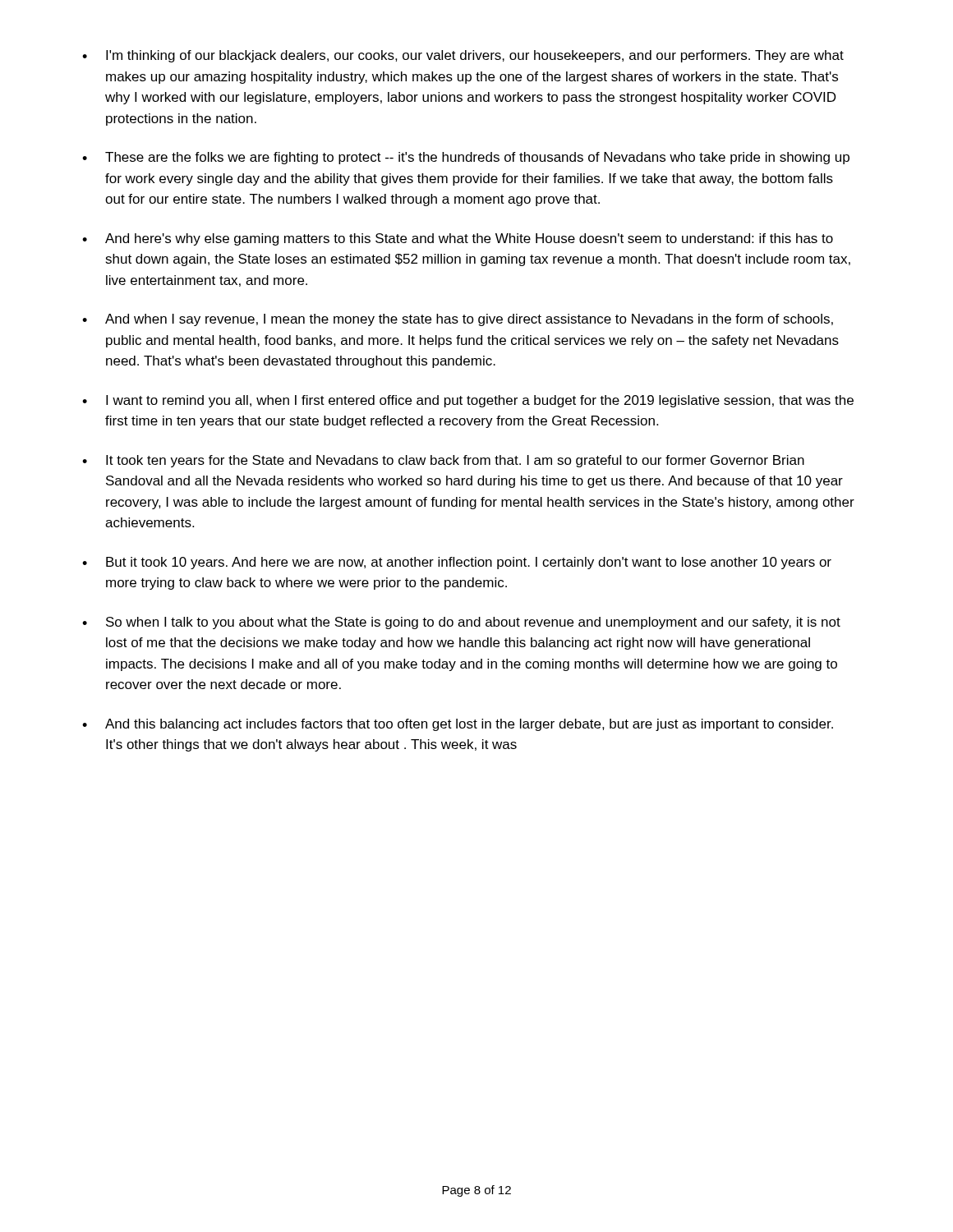Locate the block of text that opens with "• I'm thinking of our"

pos(468,87)
